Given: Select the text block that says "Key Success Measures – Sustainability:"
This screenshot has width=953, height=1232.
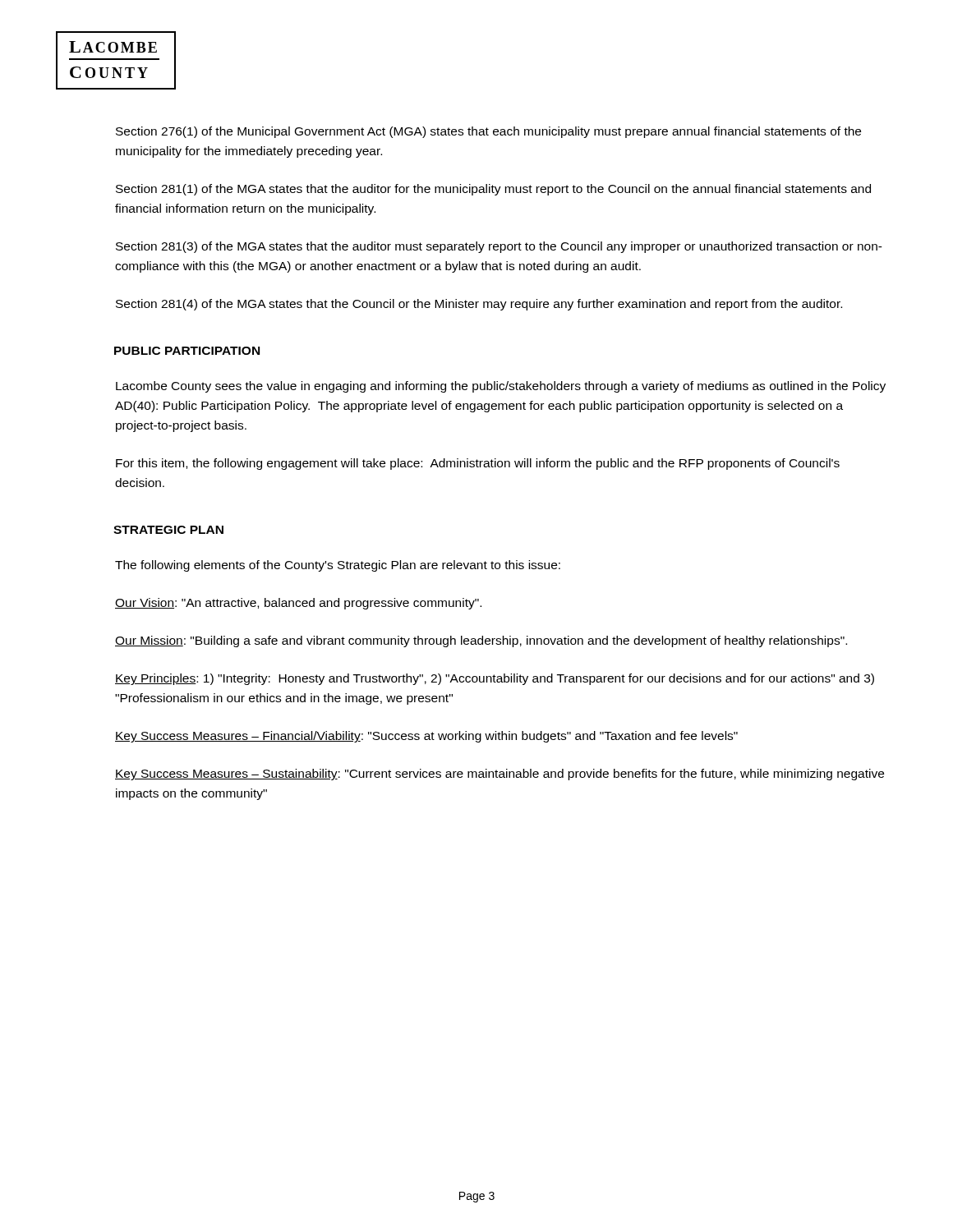Looking at the screenshot, I should pyautogui.click(x=500, y=783).
